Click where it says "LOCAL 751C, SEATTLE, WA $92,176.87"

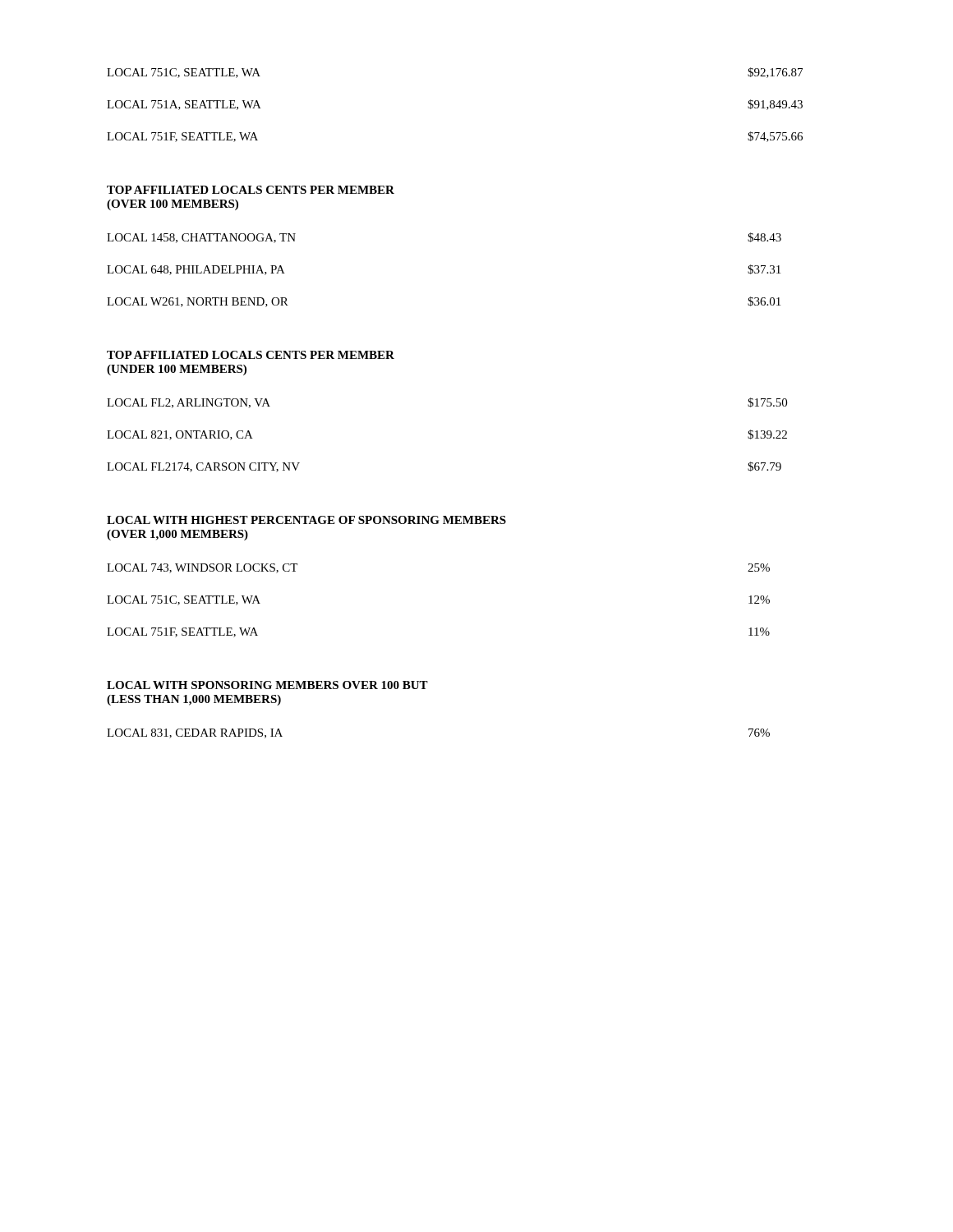(187, 73)
